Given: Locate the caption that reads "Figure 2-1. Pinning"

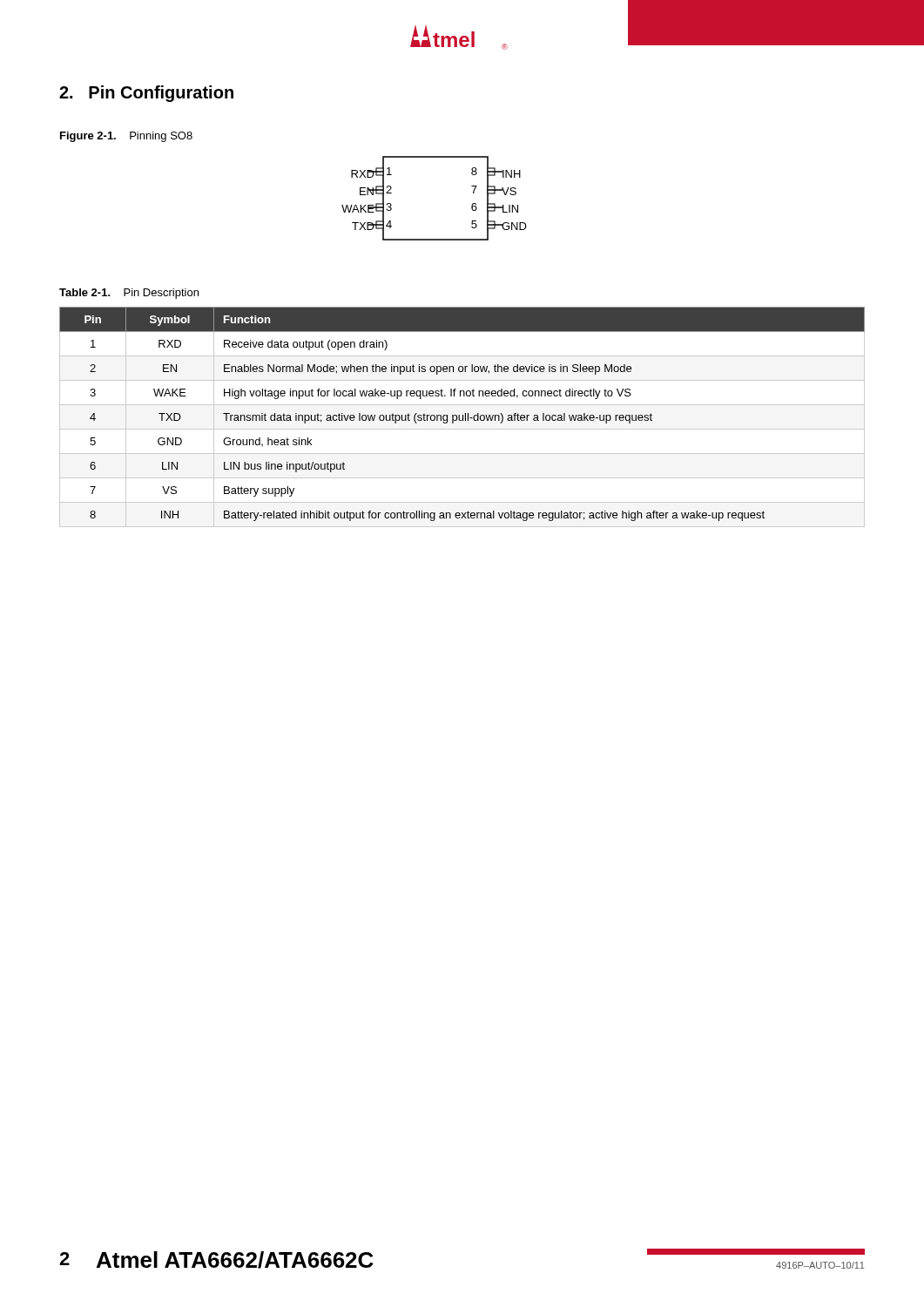Looking at the screenshot, I should click(126, 136).
